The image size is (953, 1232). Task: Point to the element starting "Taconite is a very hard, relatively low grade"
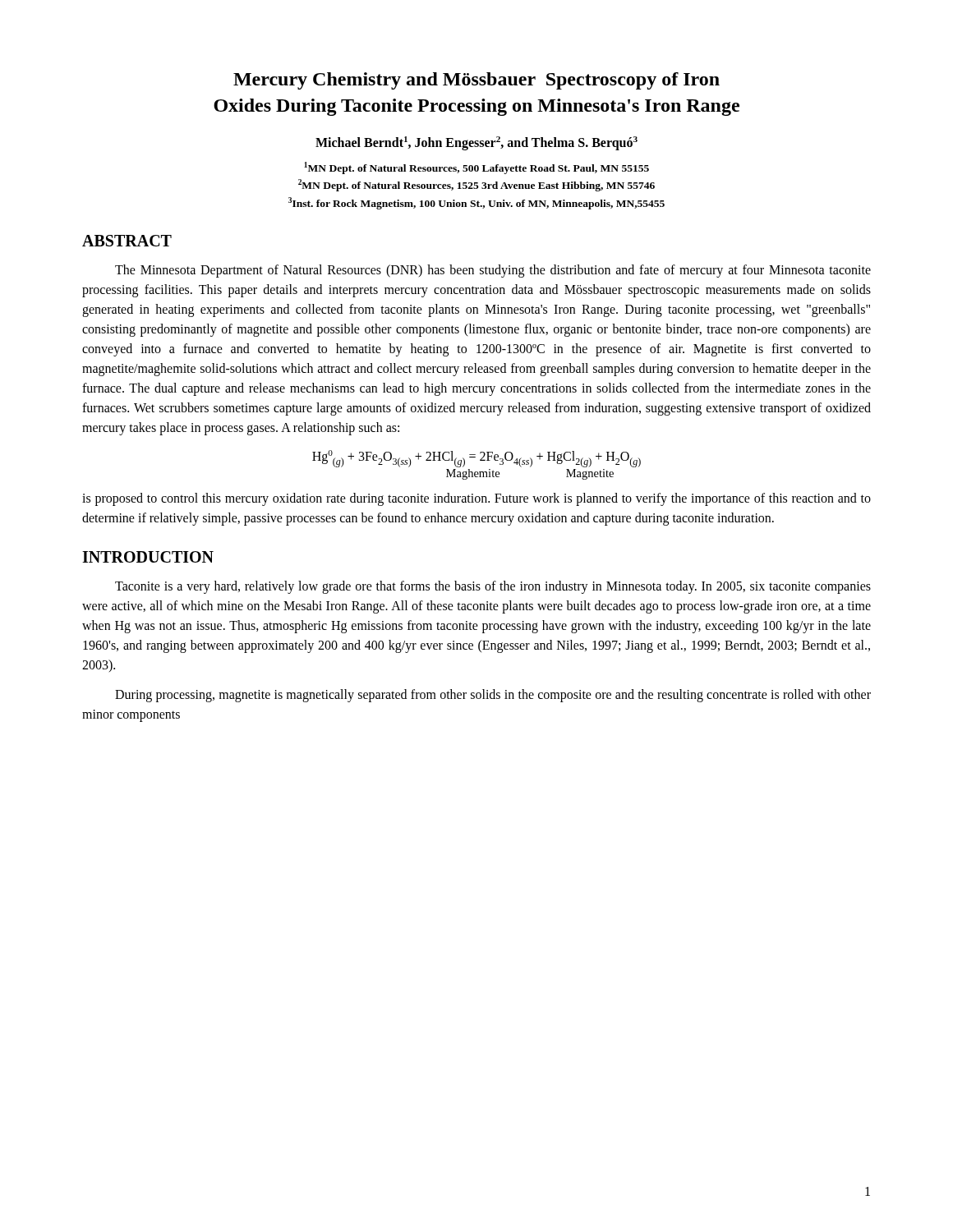(476, 650)
